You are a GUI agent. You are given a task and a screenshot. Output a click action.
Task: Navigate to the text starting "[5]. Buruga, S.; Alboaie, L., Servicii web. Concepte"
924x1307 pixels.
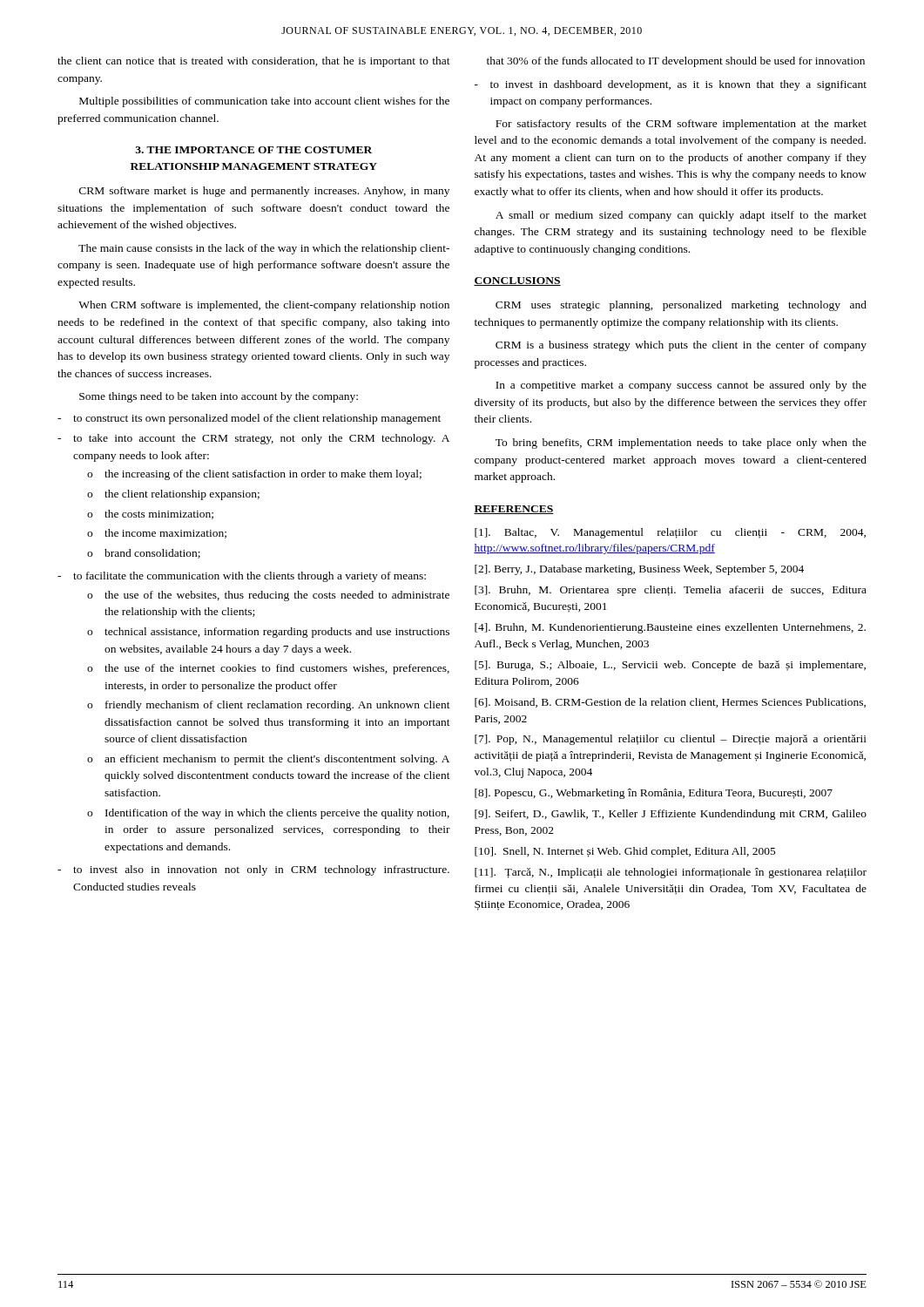point(670,672)
